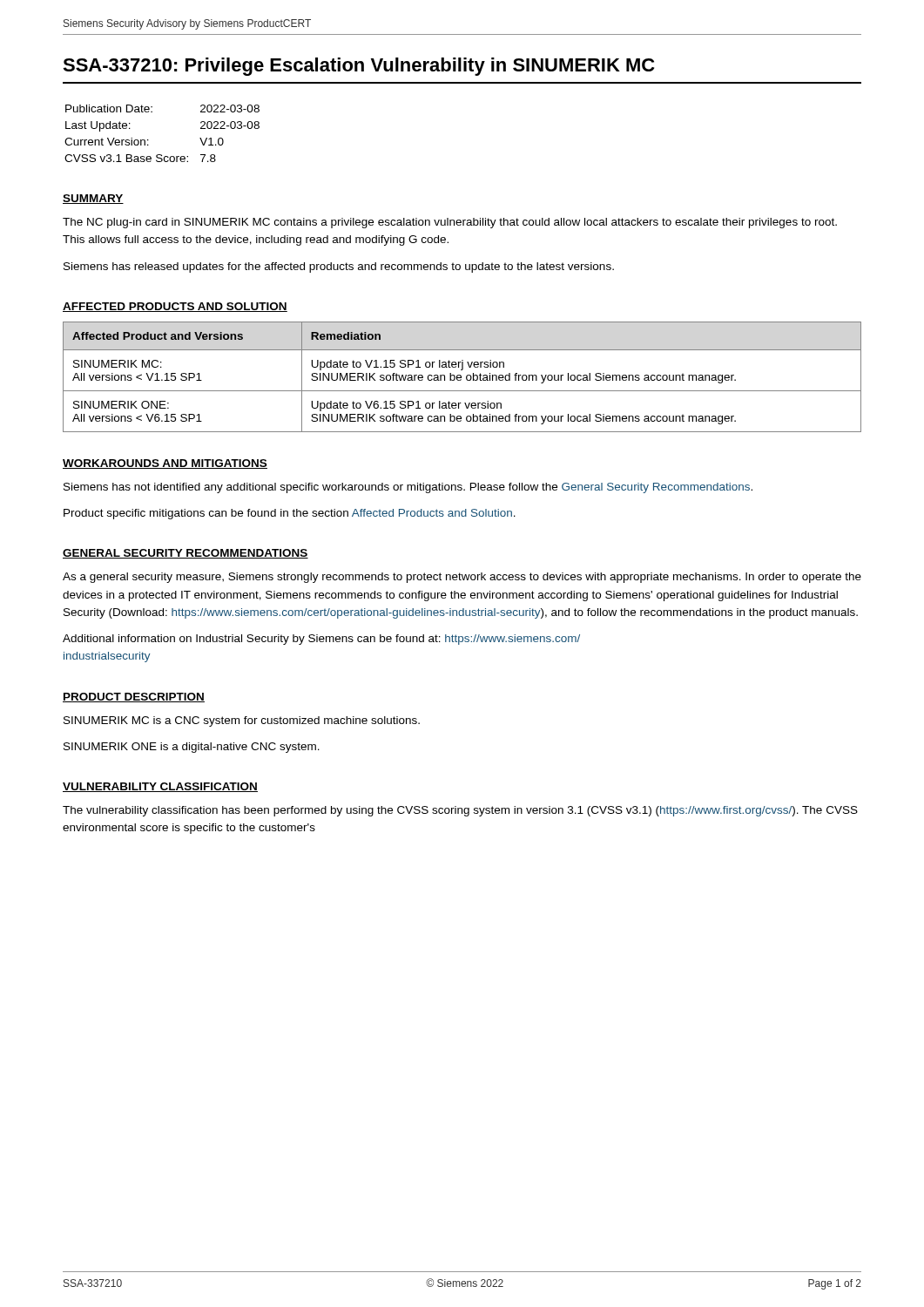This screenshot has width=924, height=1307.
Task: Select the table that reads "Publication Date:"
Action: click(x=462, y=133)
